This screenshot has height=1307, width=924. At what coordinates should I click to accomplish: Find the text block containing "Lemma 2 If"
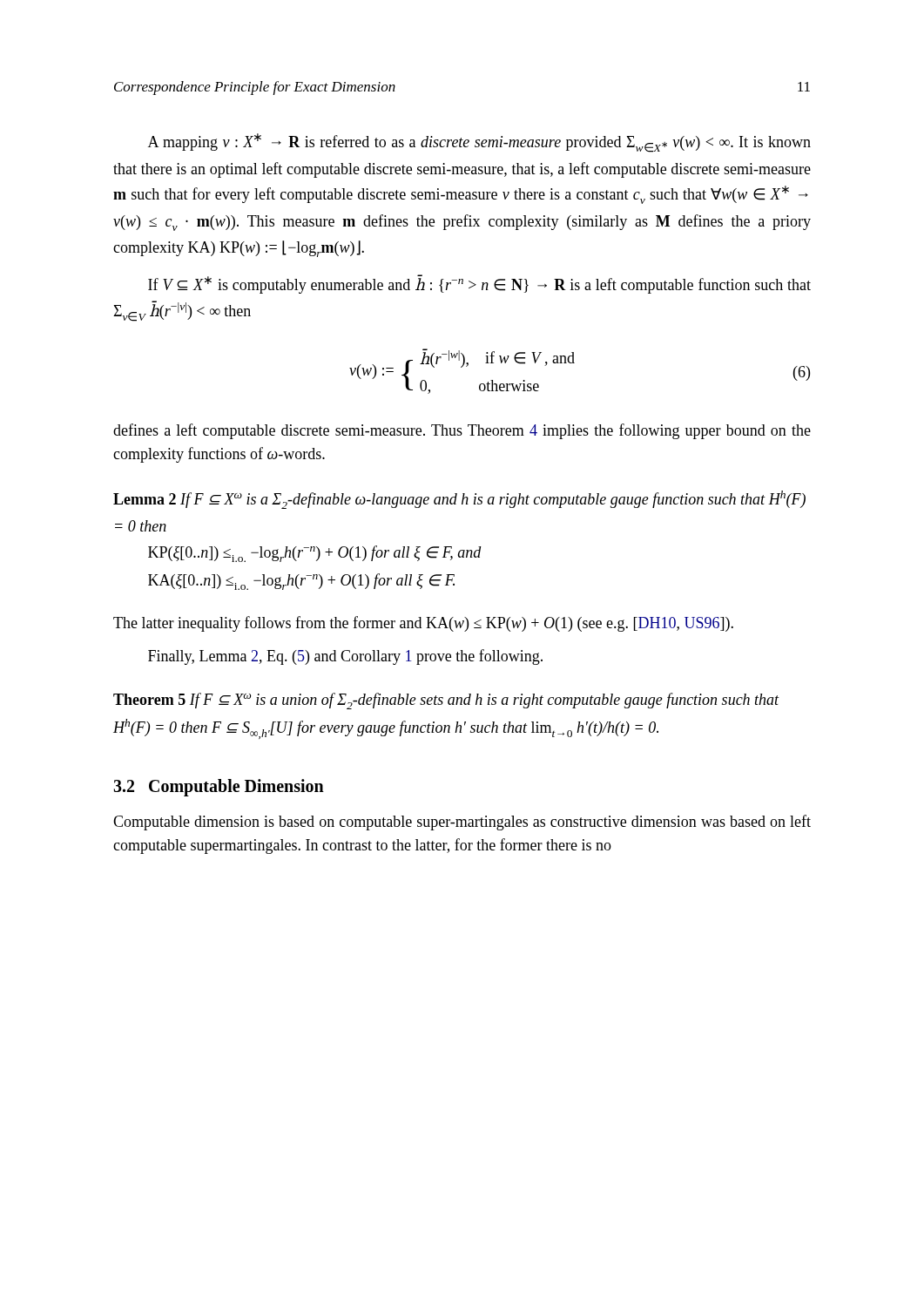pos(462,541)
